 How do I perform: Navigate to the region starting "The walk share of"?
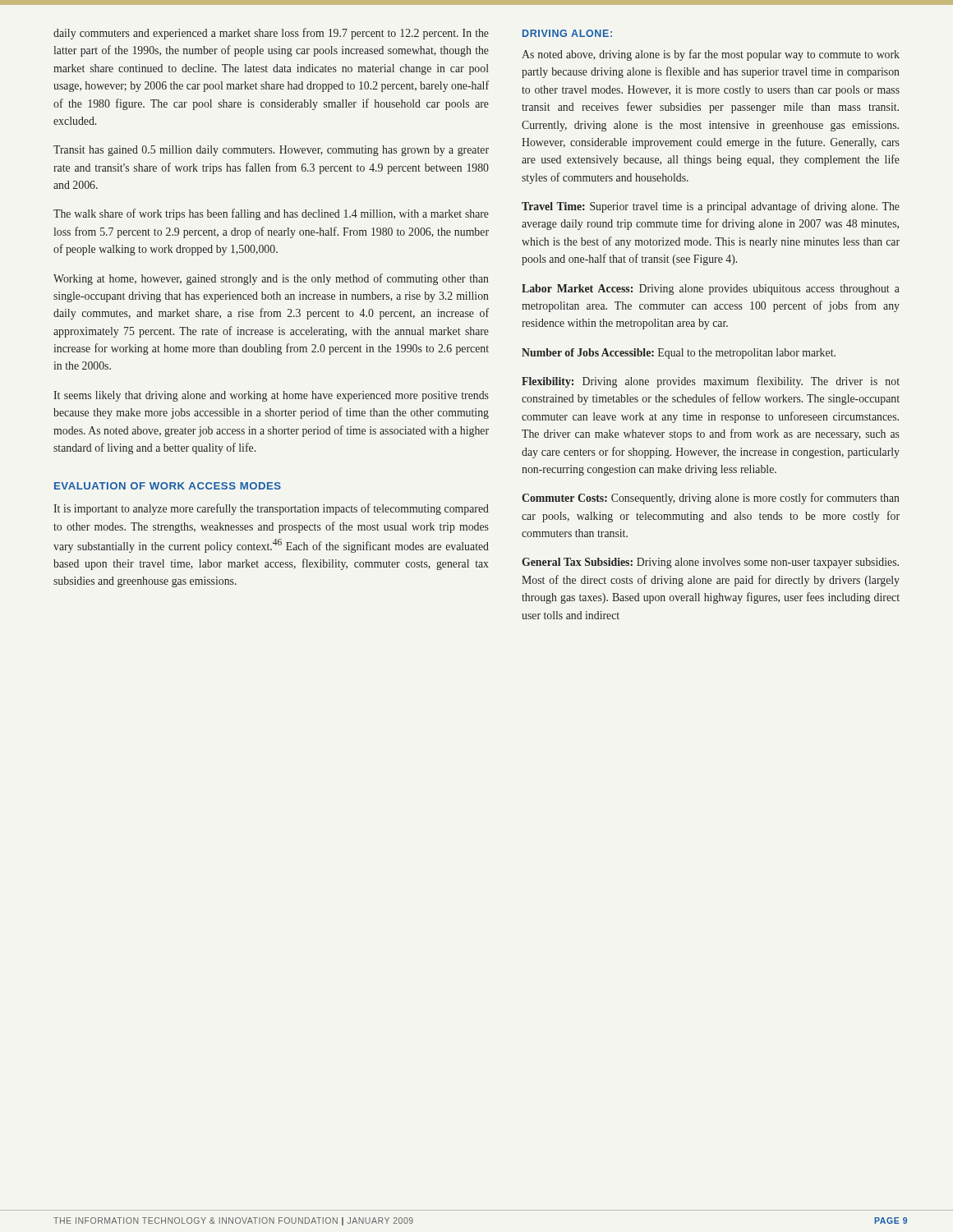pyautogui.click(x=271, y=232)
